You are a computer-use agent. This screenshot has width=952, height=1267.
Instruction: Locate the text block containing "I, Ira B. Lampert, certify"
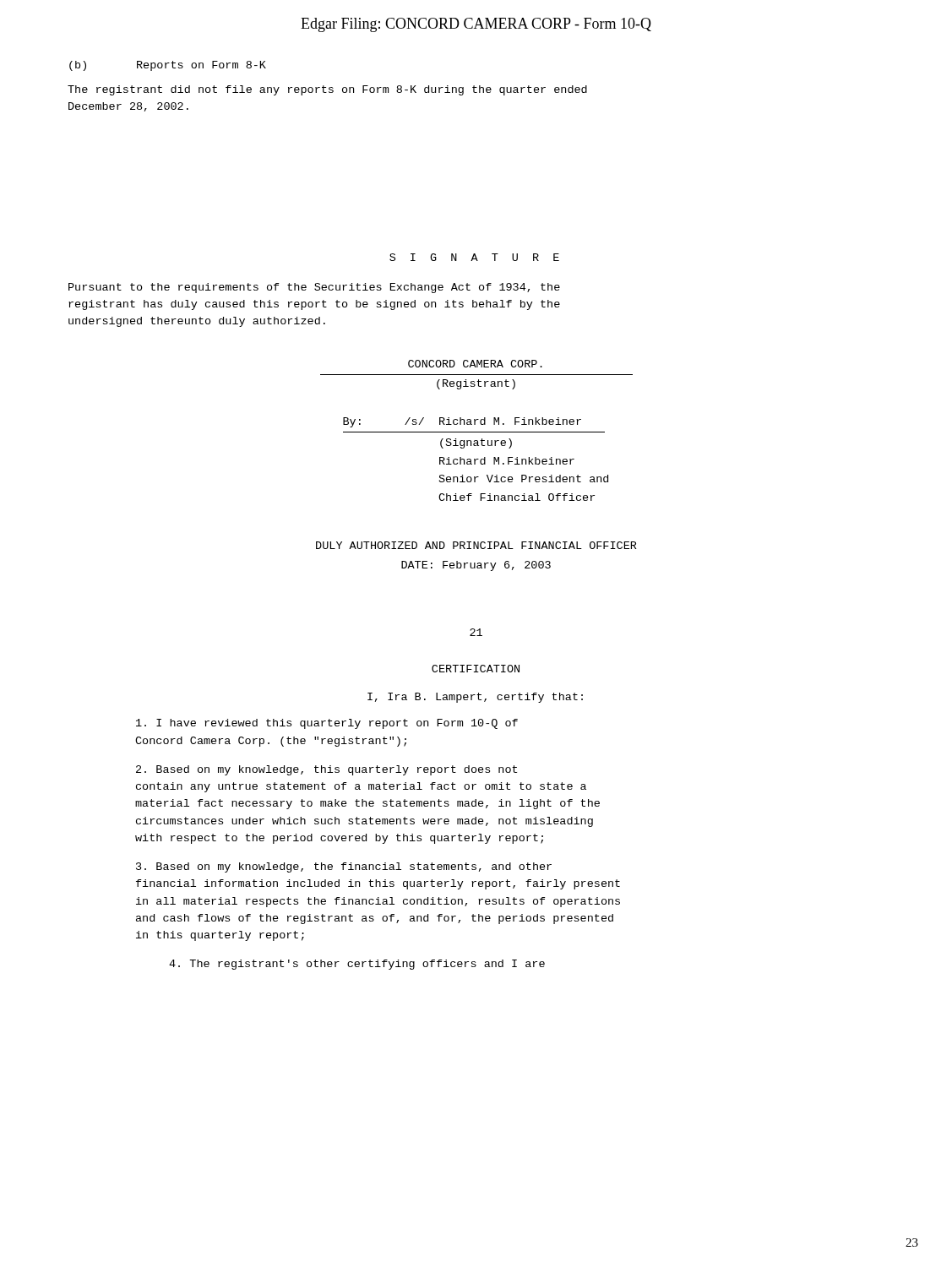tap(476, 697)
